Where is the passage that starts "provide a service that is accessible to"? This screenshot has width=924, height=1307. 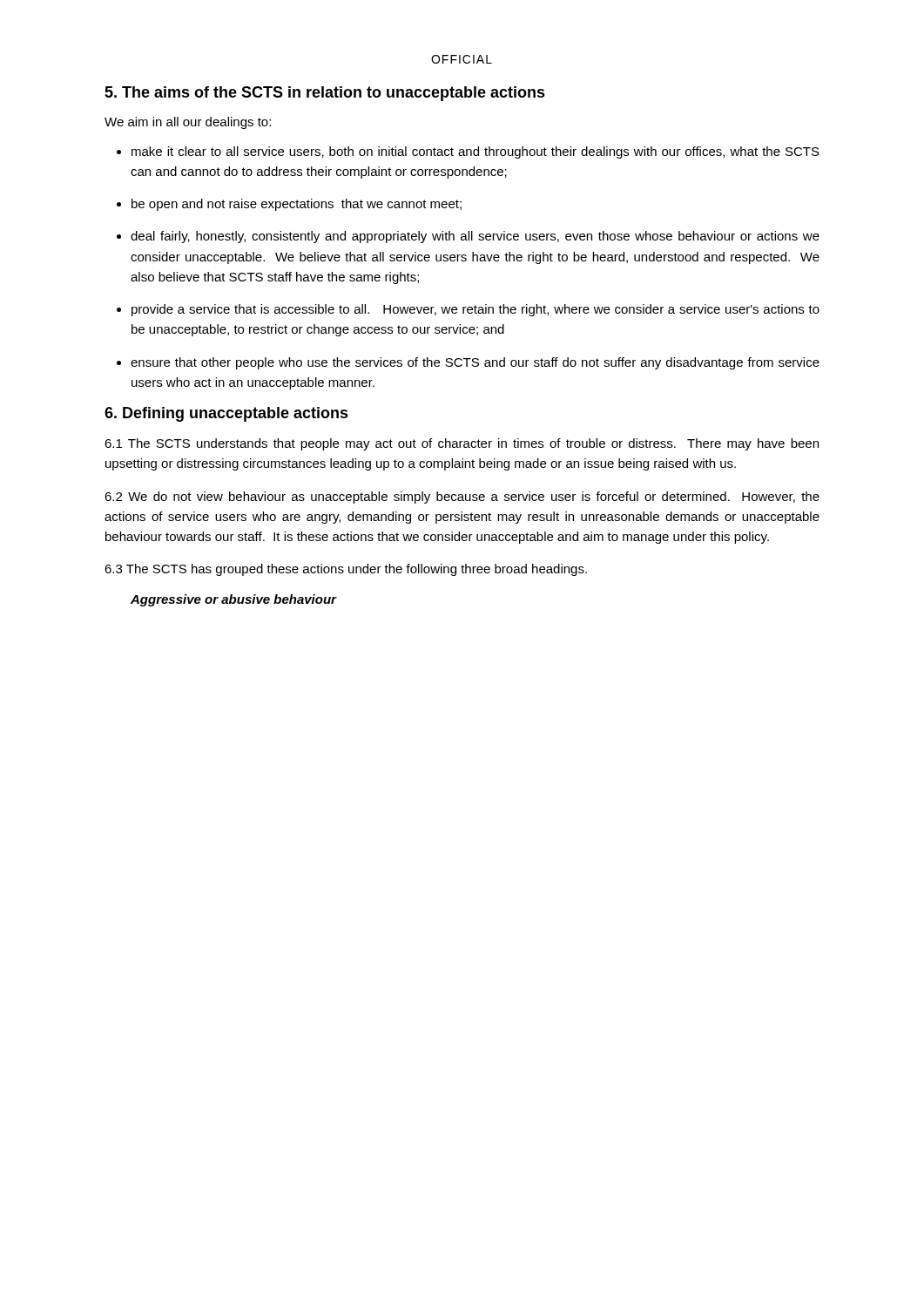coord(475,319)
